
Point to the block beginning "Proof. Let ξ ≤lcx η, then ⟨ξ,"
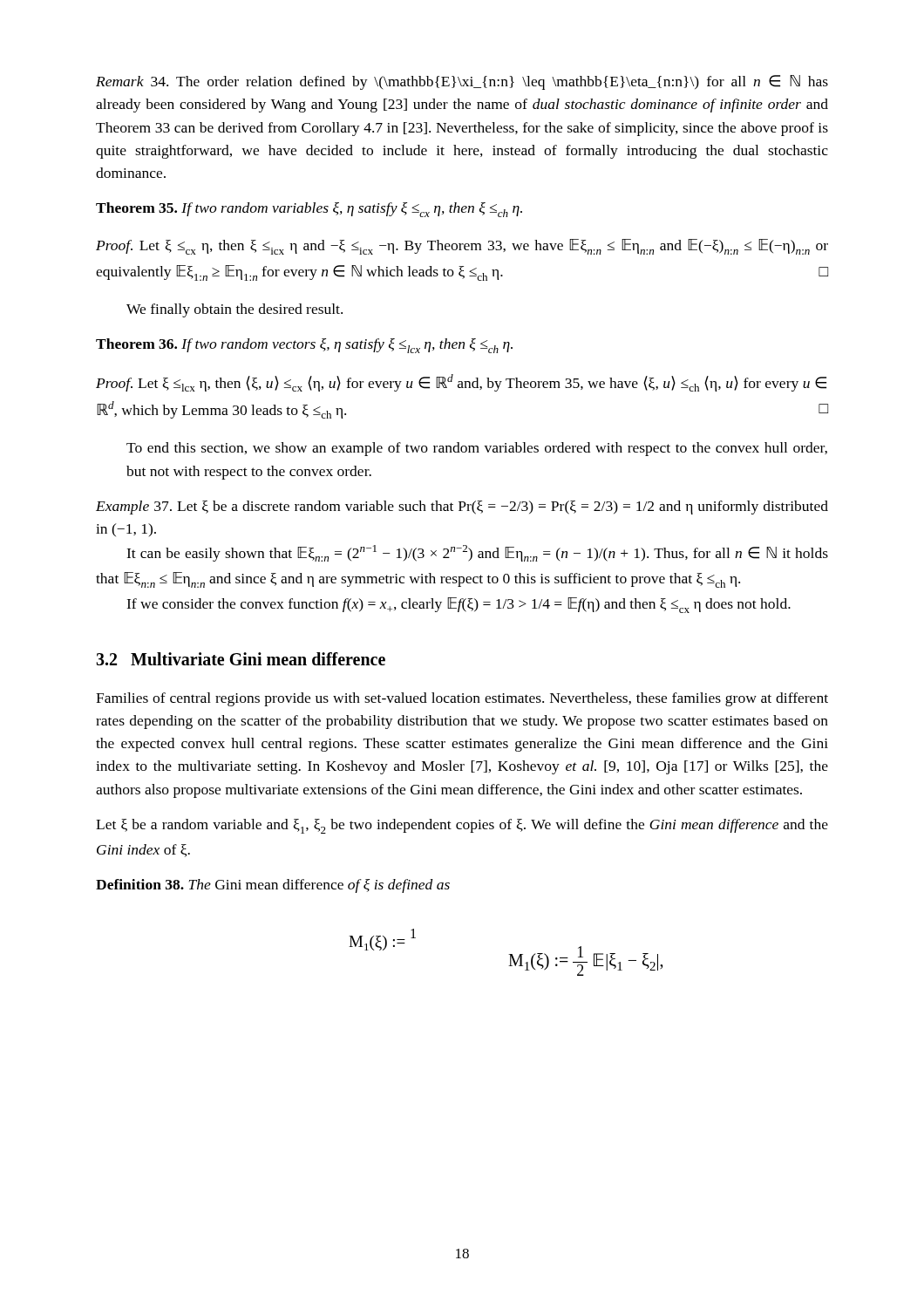[x=462, y=397]
